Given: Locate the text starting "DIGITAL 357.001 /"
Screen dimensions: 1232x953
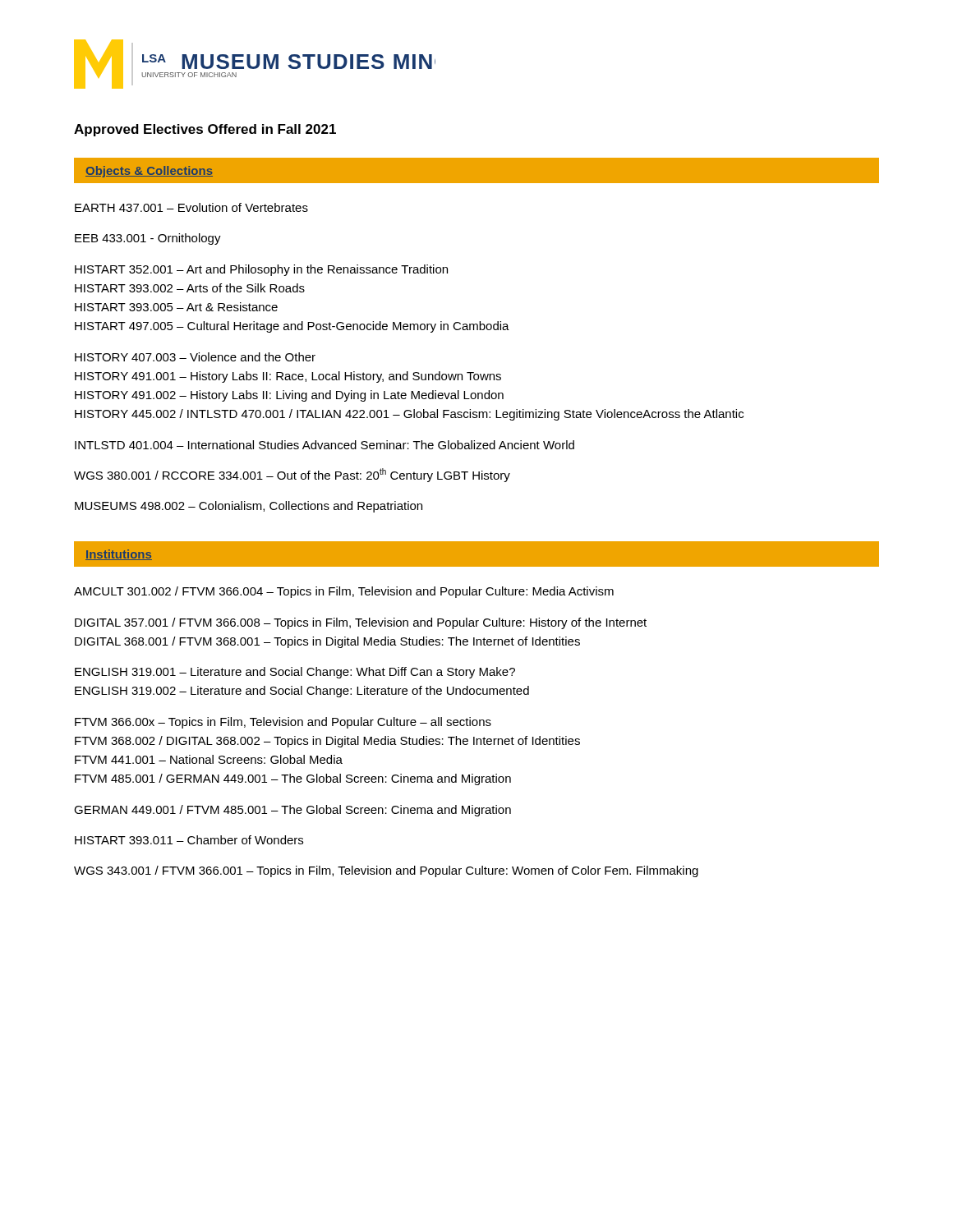Looking at the screenshot, I should [x=360, y=631].
